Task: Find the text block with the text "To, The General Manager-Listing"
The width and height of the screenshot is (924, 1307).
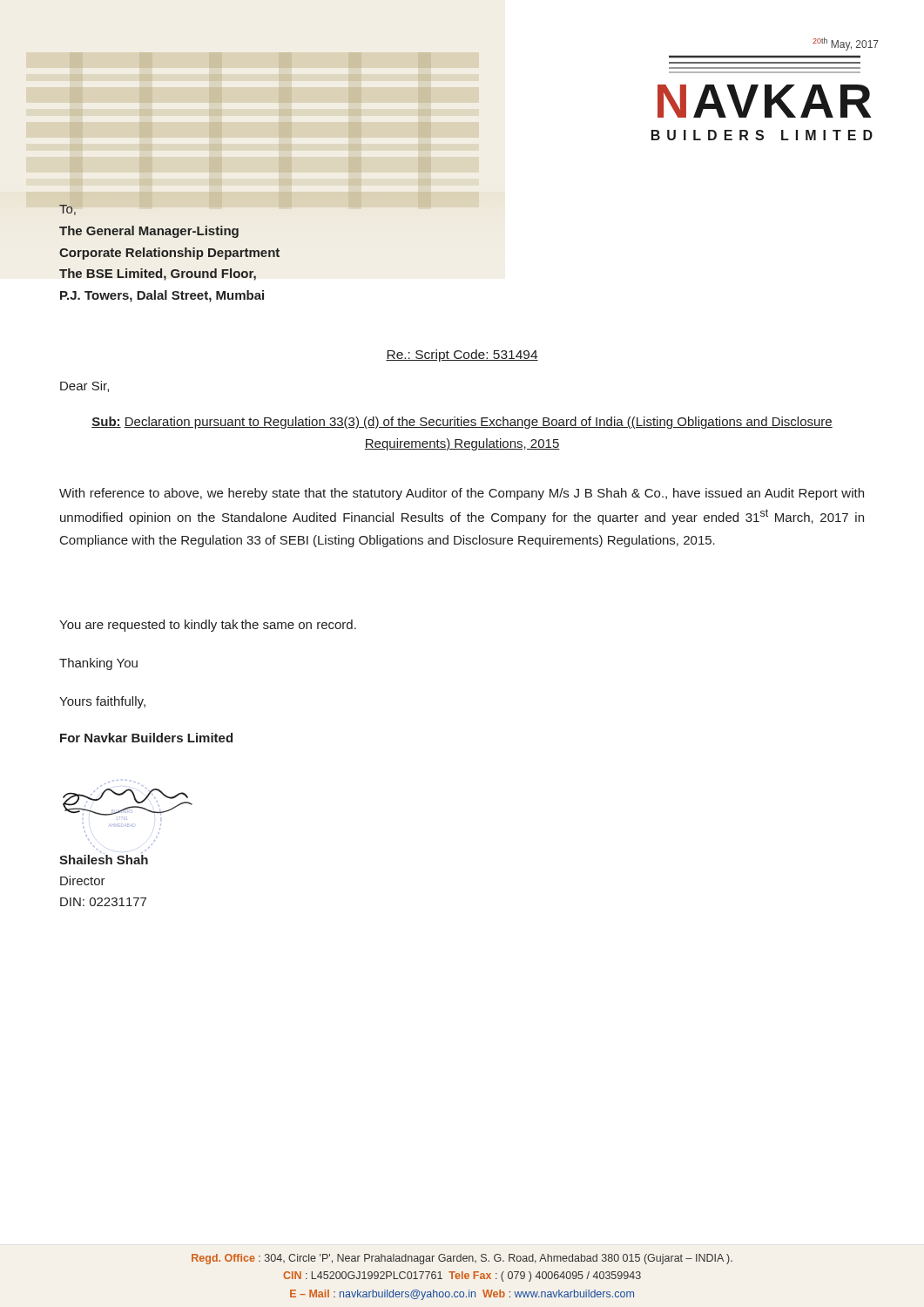Action: click(x=170, y=252)
